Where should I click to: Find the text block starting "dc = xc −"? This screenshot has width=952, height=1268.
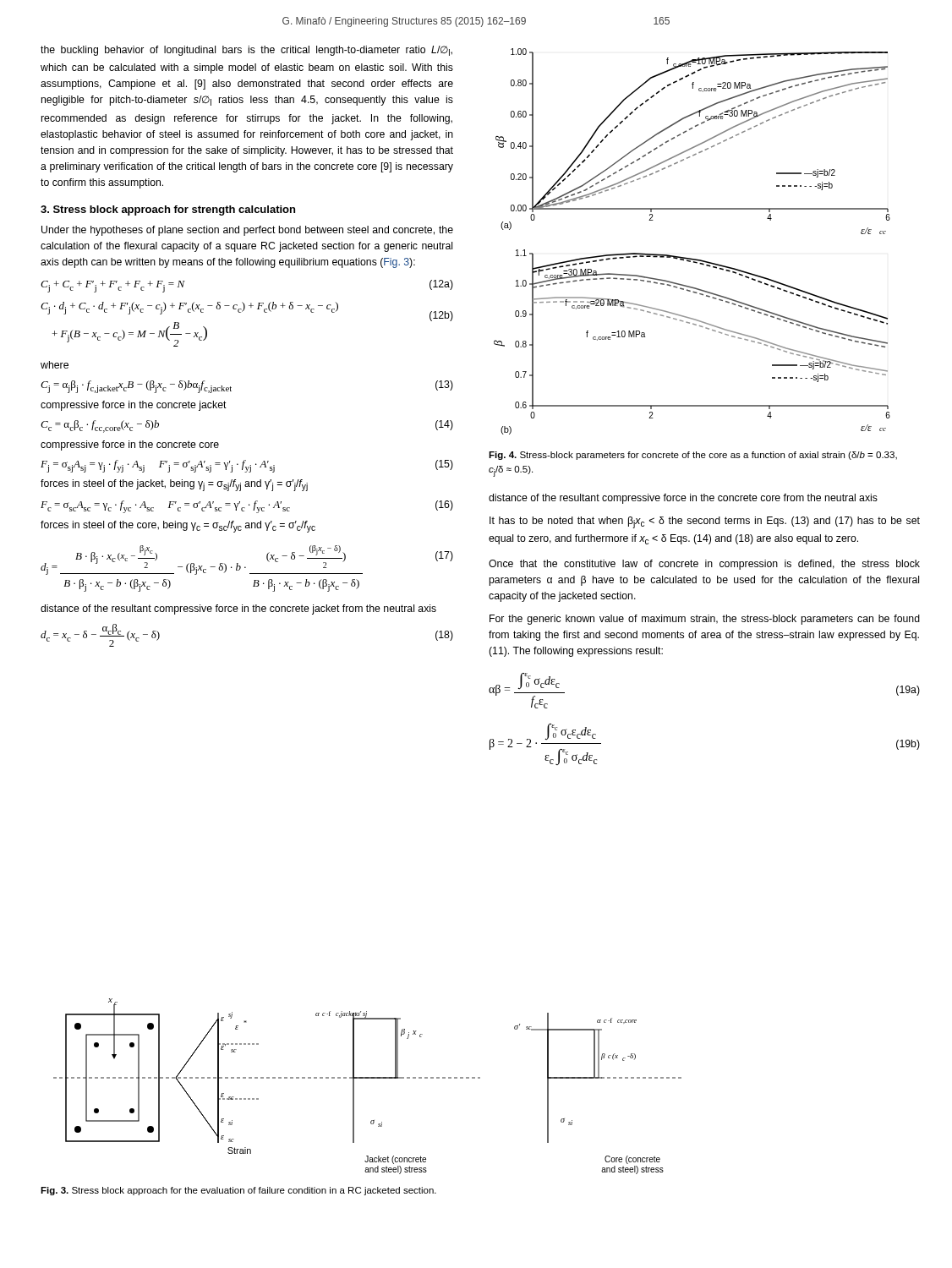click(x=112, y=636)
